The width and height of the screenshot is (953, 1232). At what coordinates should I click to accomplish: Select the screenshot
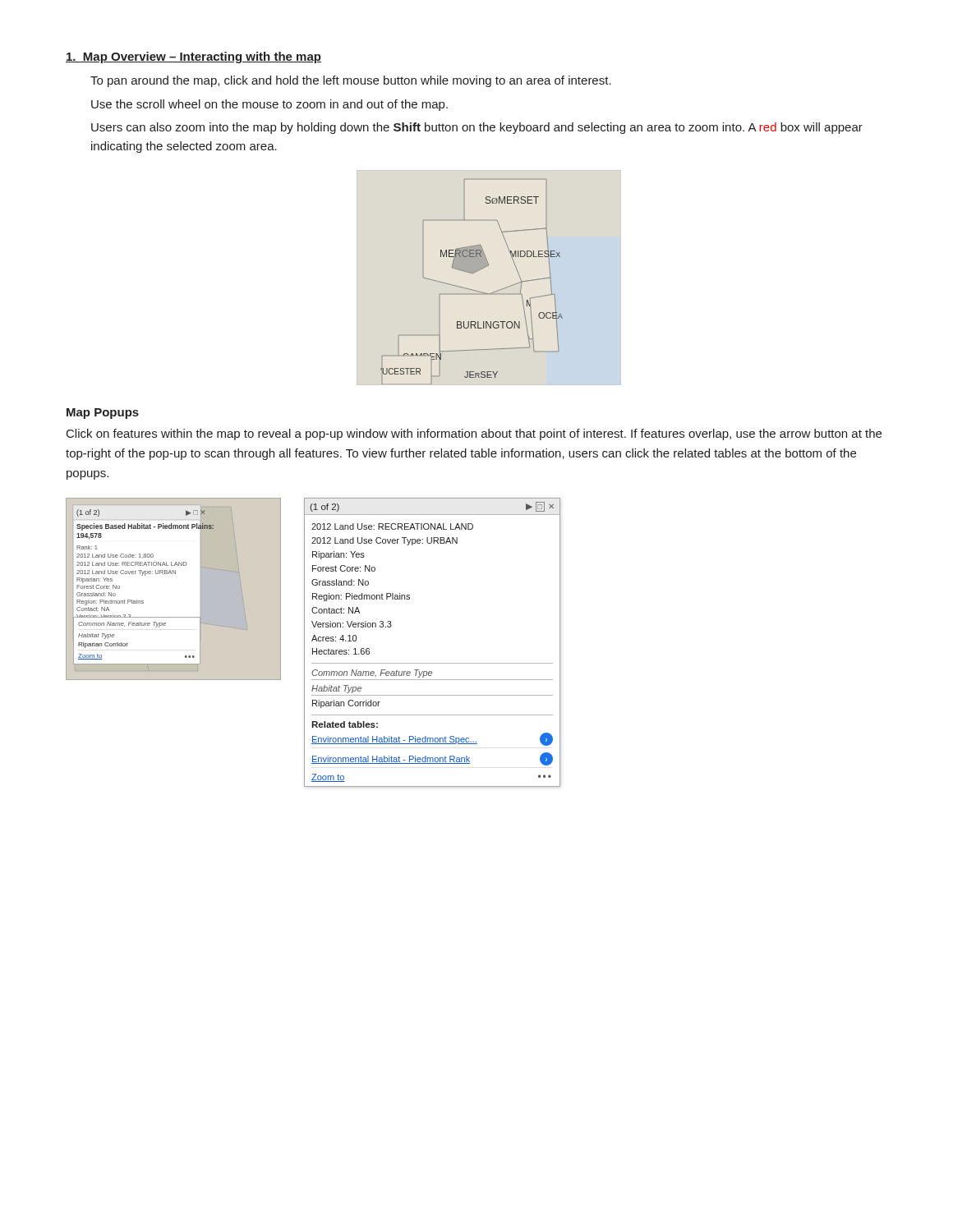(x=476, y=642)
